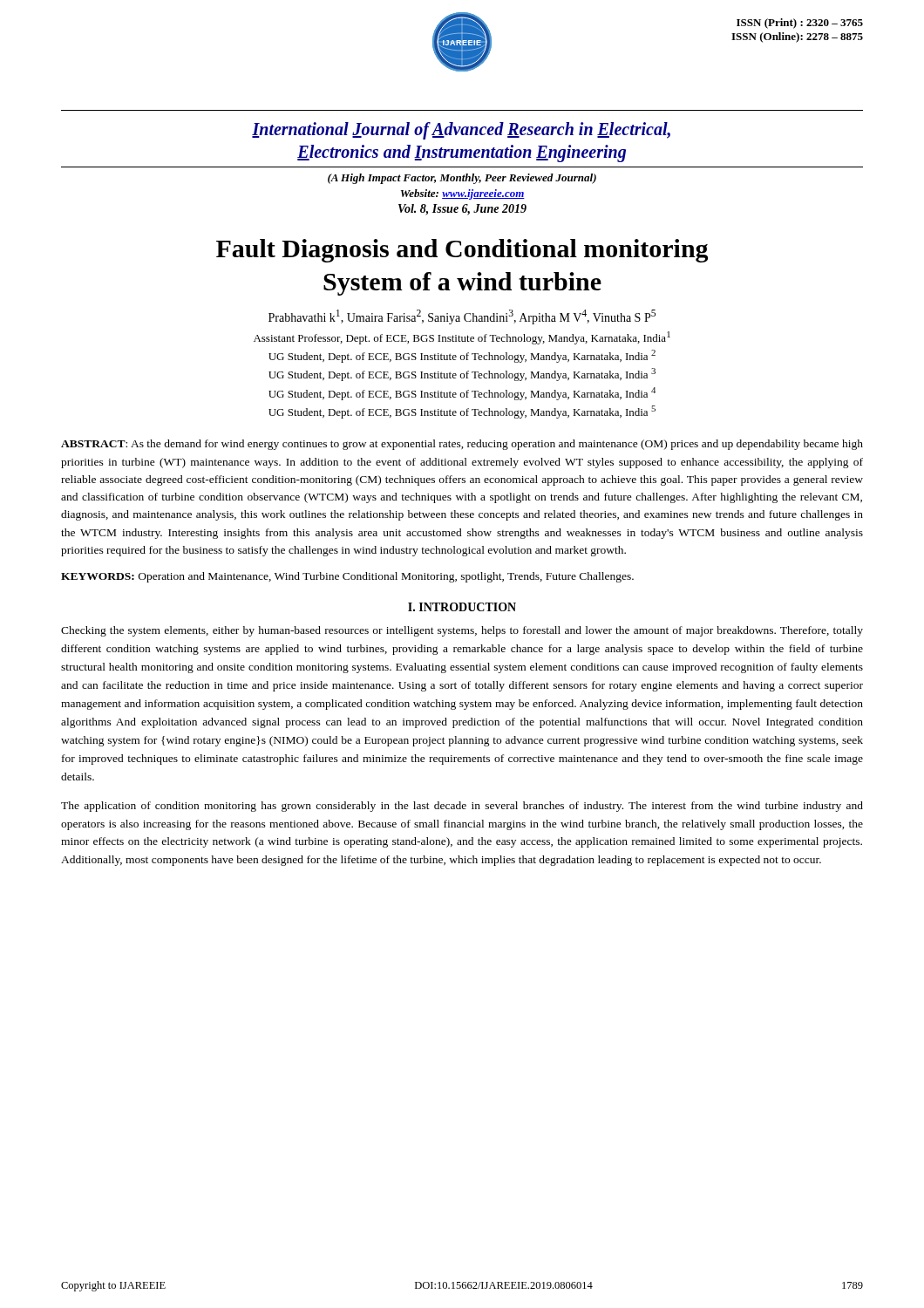Click where it says "Website: www.ijareeie.com"
This screenshot has width=924, height=1308.
[x=462, y=193]
